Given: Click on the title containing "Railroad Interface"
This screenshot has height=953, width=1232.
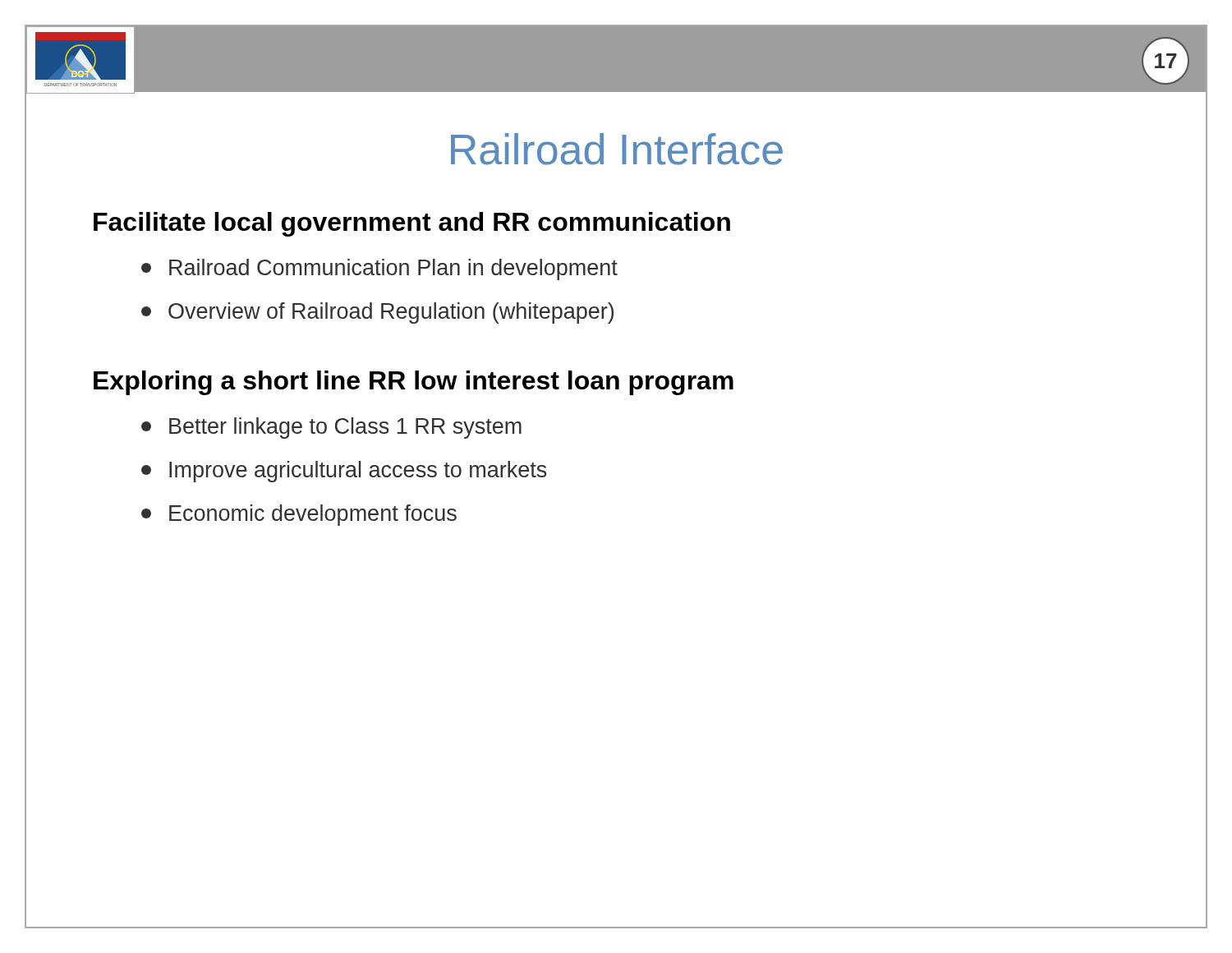Looking at the screenshot, I should pos(616,150).
